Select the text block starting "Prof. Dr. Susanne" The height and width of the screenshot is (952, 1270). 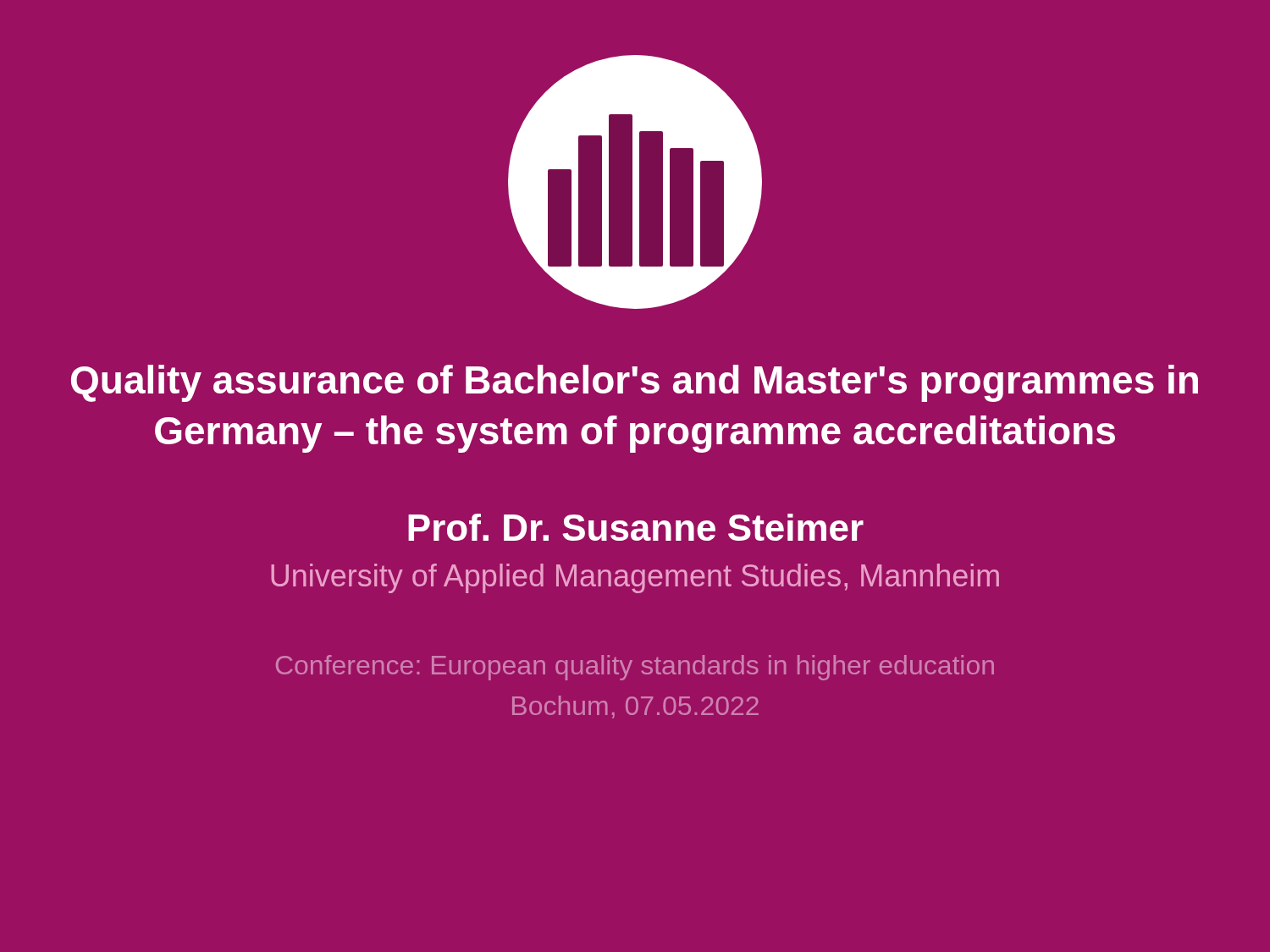635,548
